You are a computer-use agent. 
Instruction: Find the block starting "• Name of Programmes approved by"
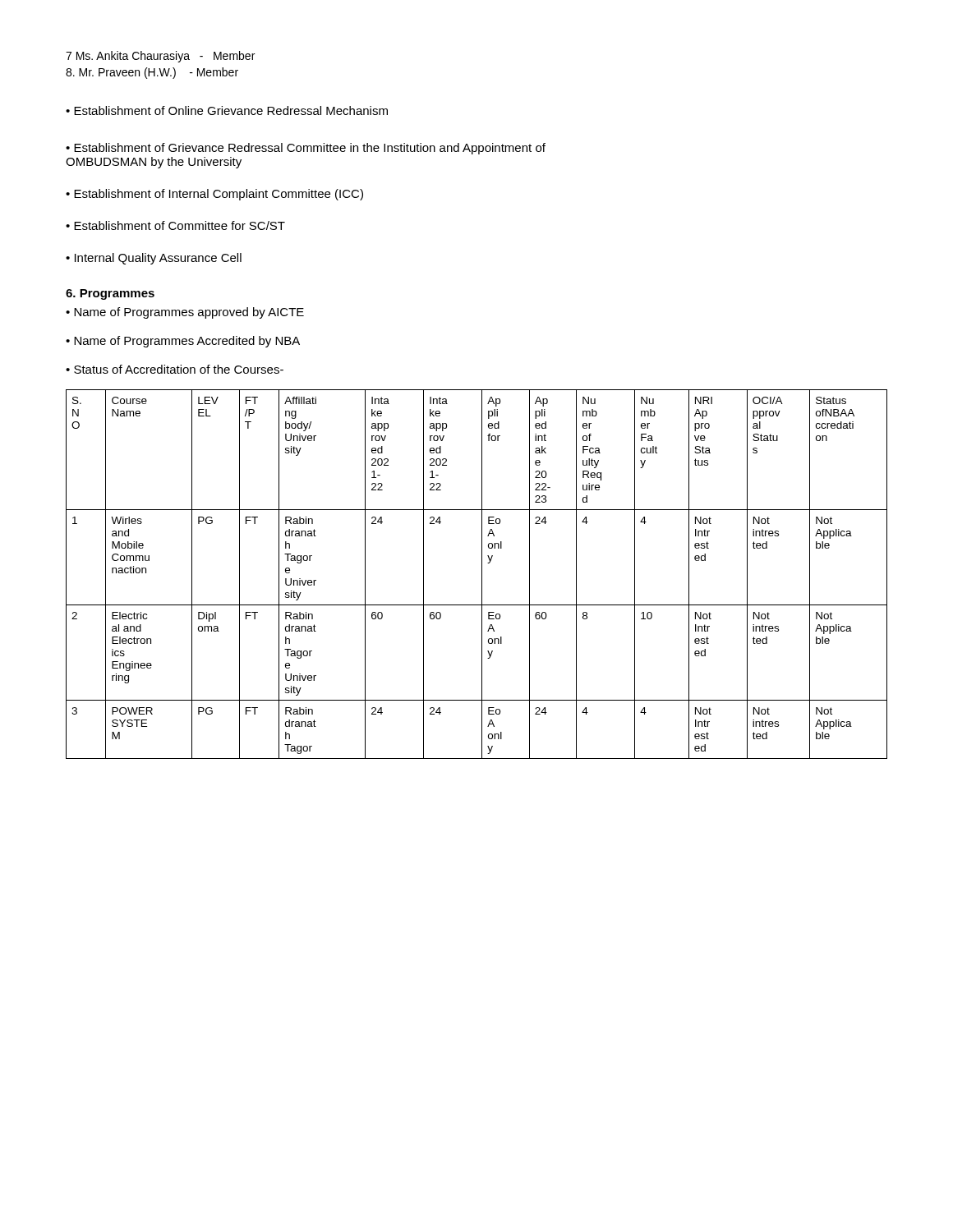tap(185, 312)
